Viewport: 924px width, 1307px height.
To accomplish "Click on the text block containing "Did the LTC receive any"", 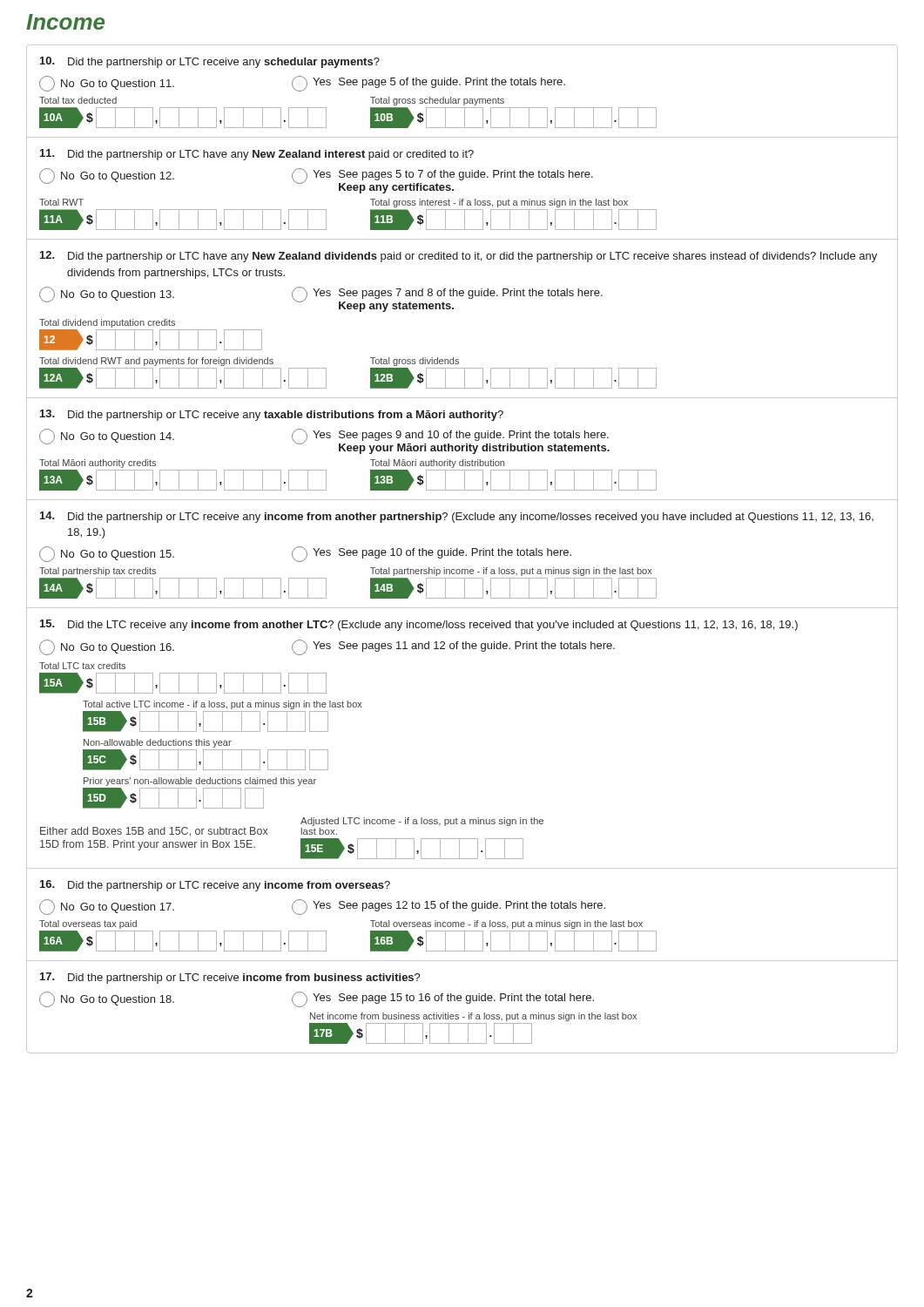I will click(x=419, y=625).
